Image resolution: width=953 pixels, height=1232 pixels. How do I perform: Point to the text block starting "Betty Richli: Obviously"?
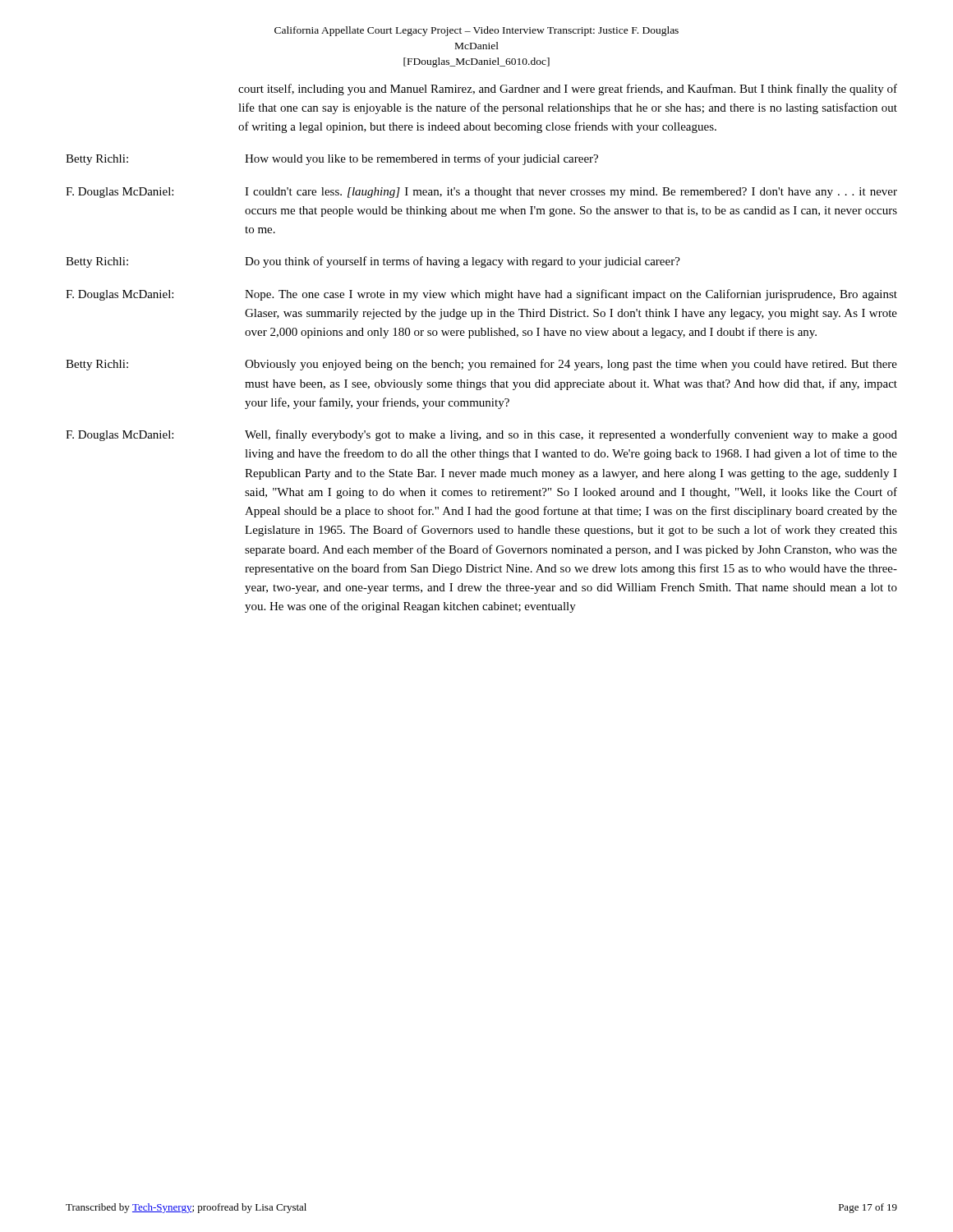point(481,384)
